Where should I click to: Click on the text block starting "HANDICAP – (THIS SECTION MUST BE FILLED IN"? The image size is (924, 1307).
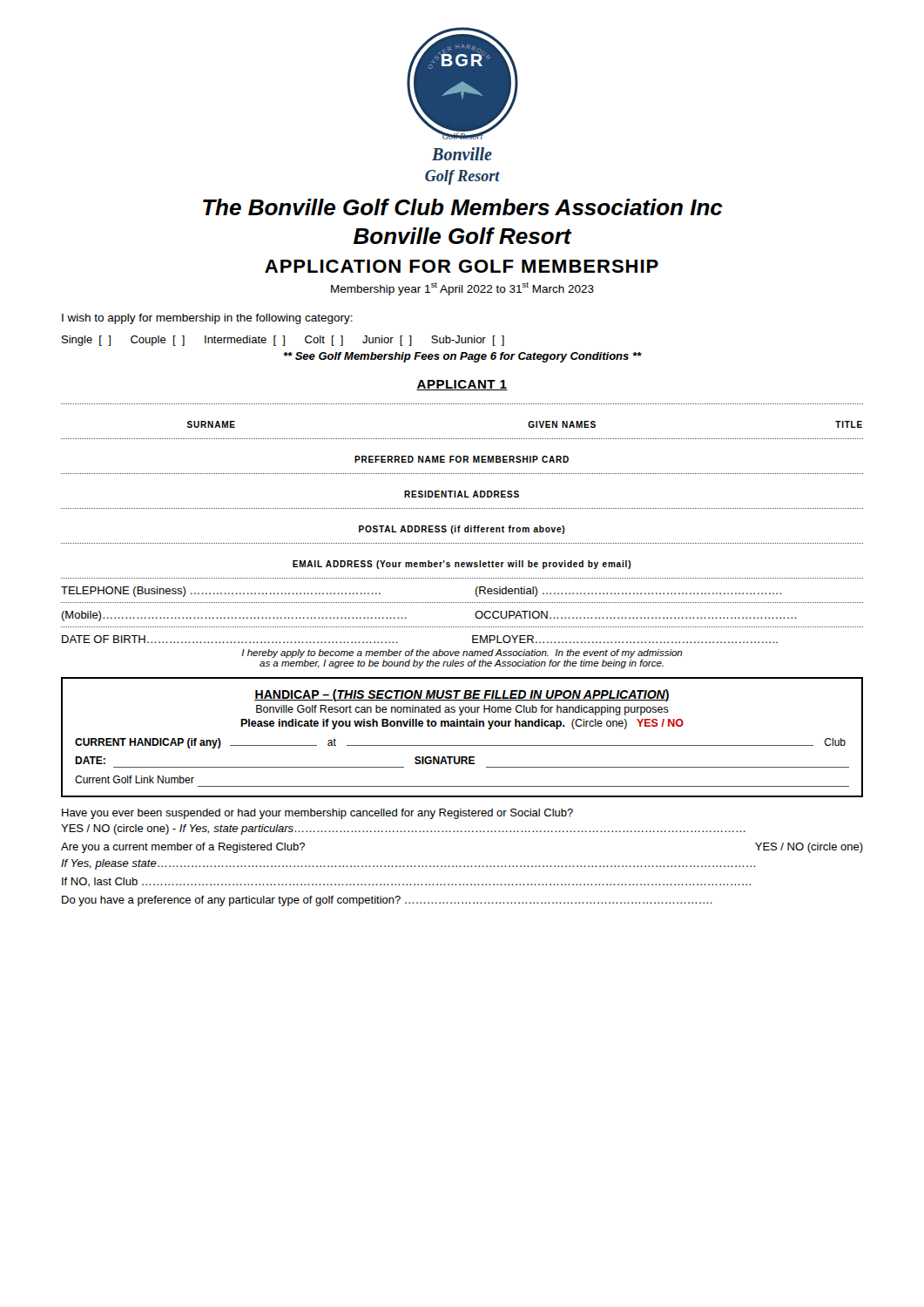pyautogui.click(x=462, y=737)
